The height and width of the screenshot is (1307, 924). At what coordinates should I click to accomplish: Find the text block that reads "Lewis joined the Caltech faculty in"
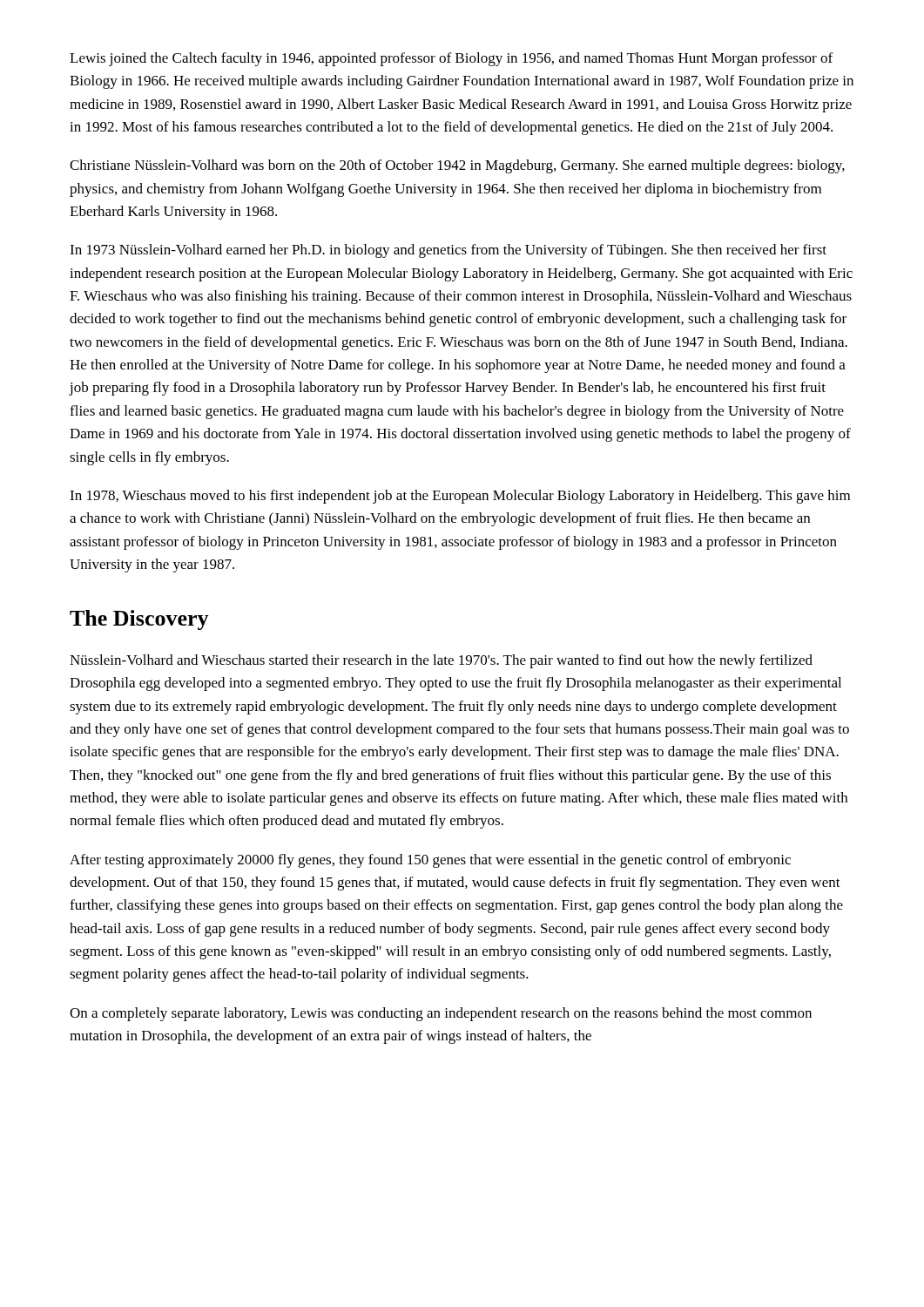[x=462, y=92]
